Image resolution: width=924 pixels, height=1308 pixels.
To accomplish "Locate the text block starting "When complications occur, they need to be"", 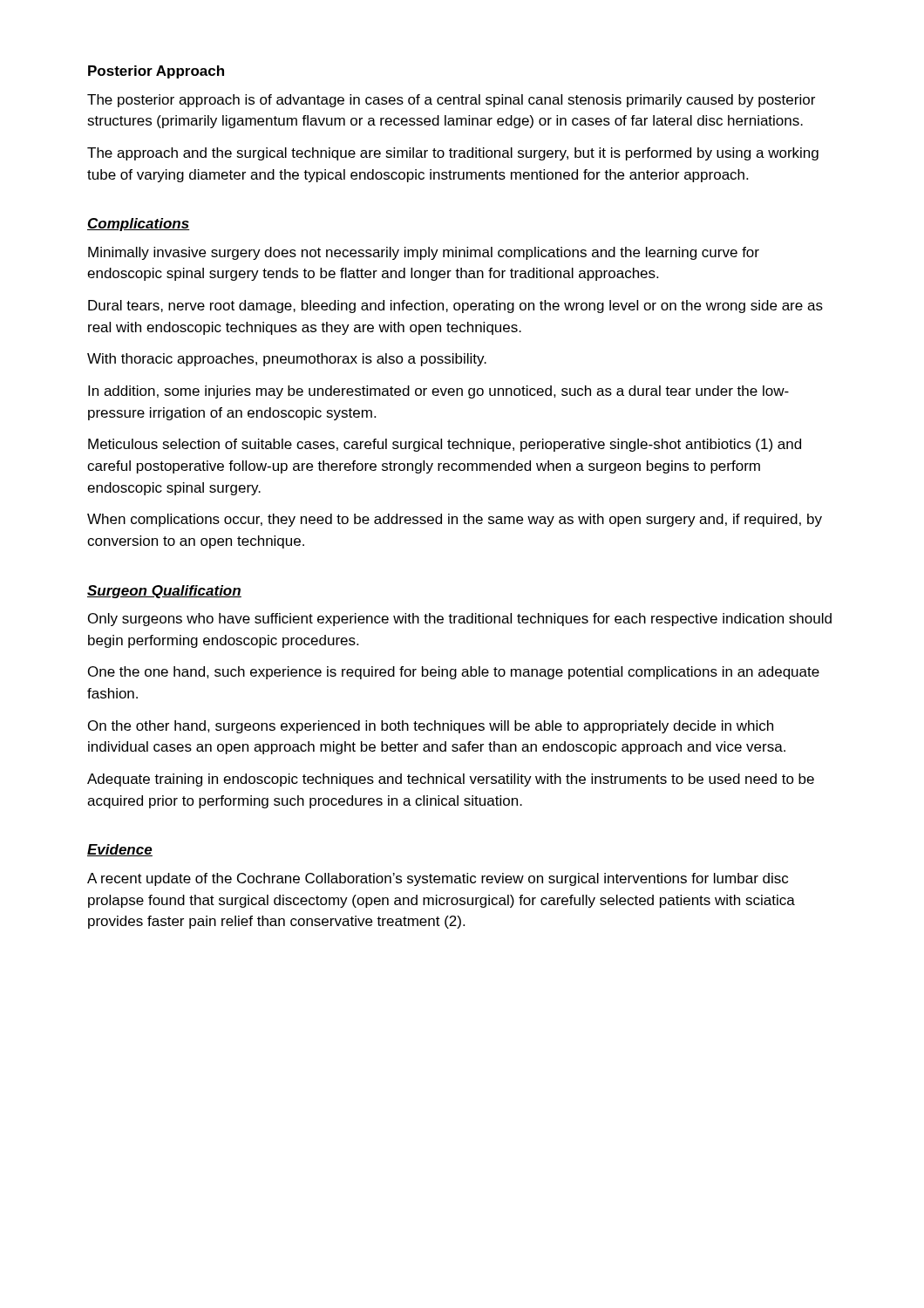I will [x=462, y=531].
